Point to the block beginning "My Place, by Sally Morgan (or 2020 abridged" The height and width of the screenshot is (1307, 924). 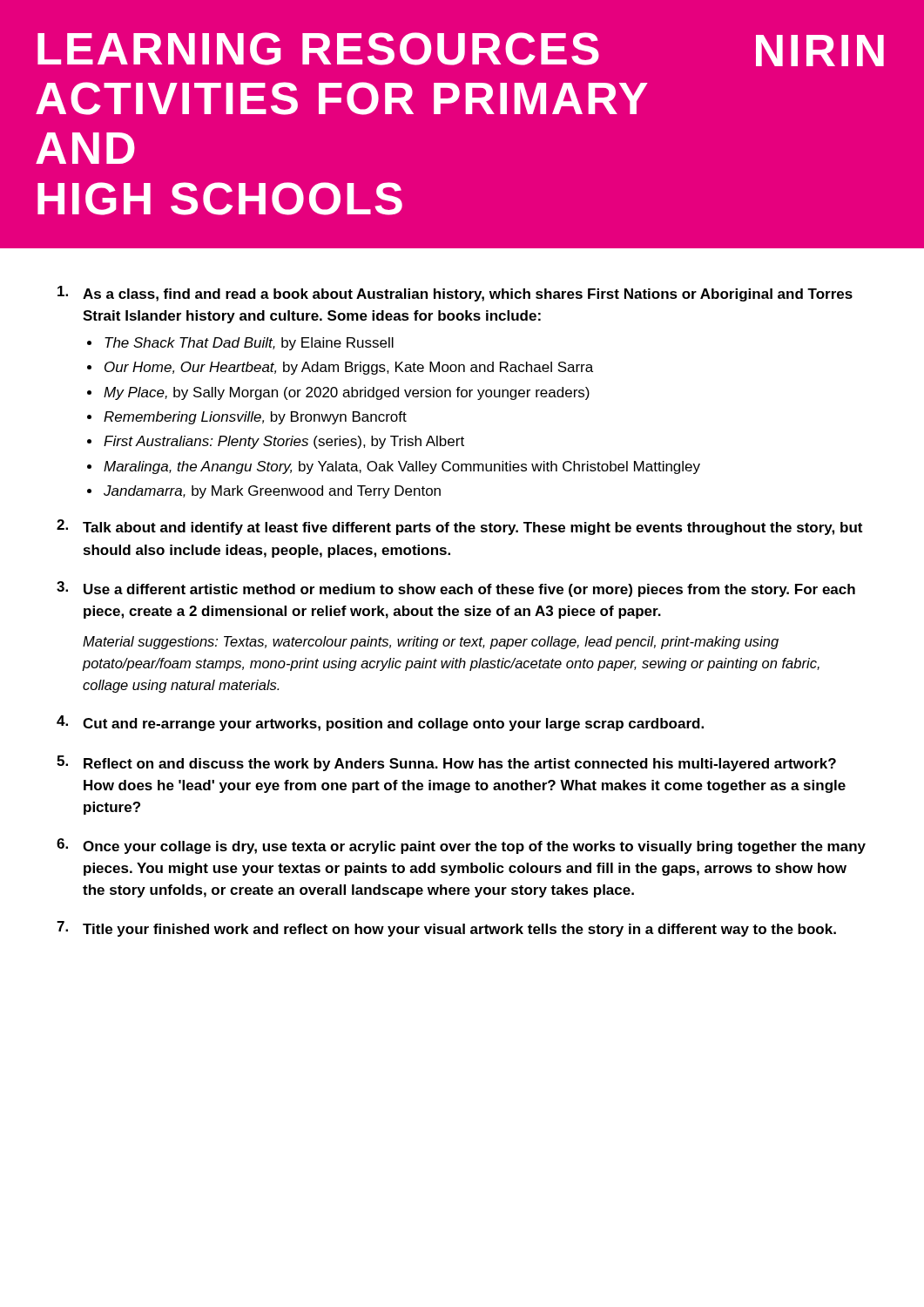347,392
